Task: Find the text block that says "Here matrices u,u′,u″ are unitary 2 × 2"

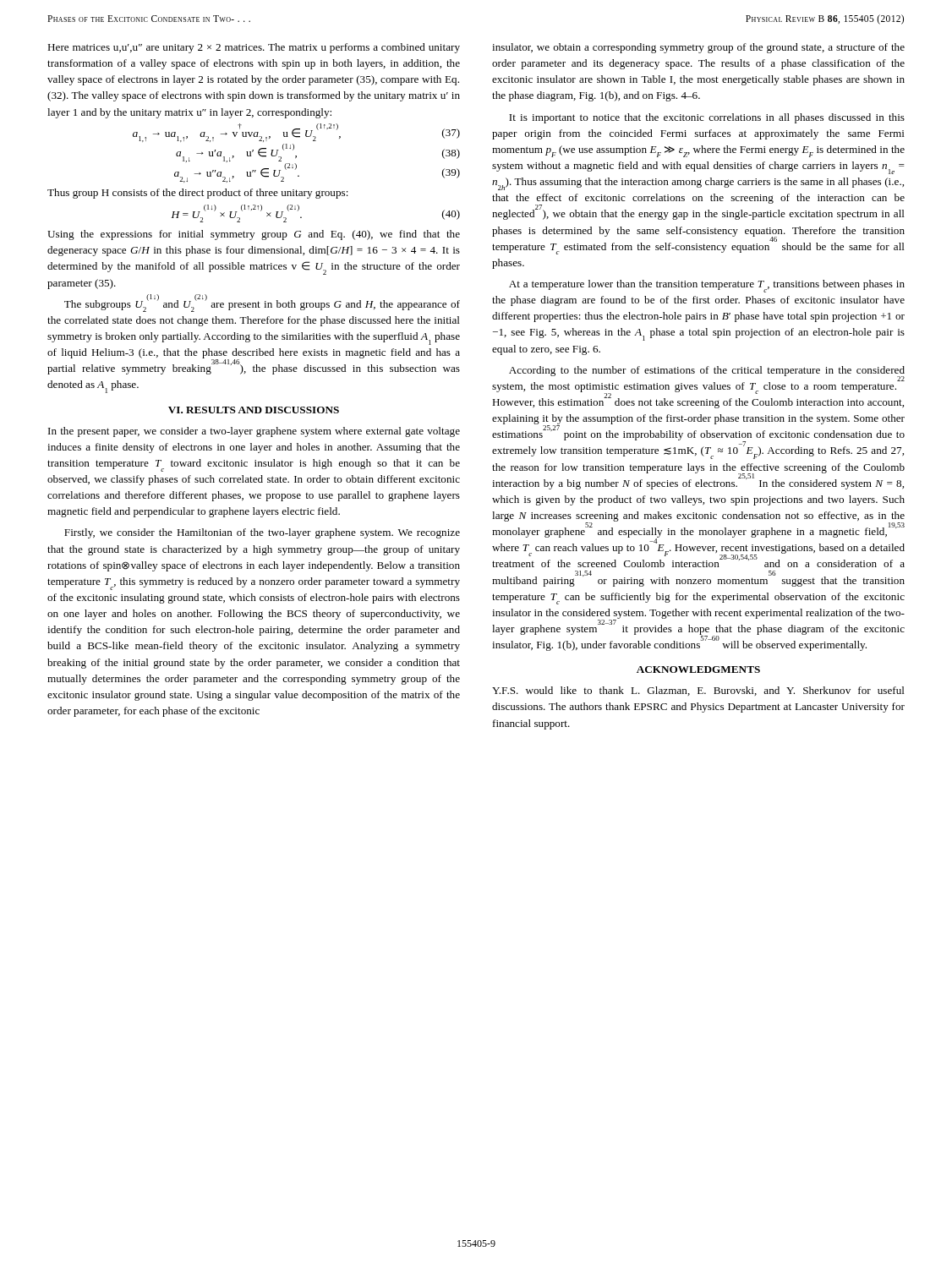Action: coord(254,79)
